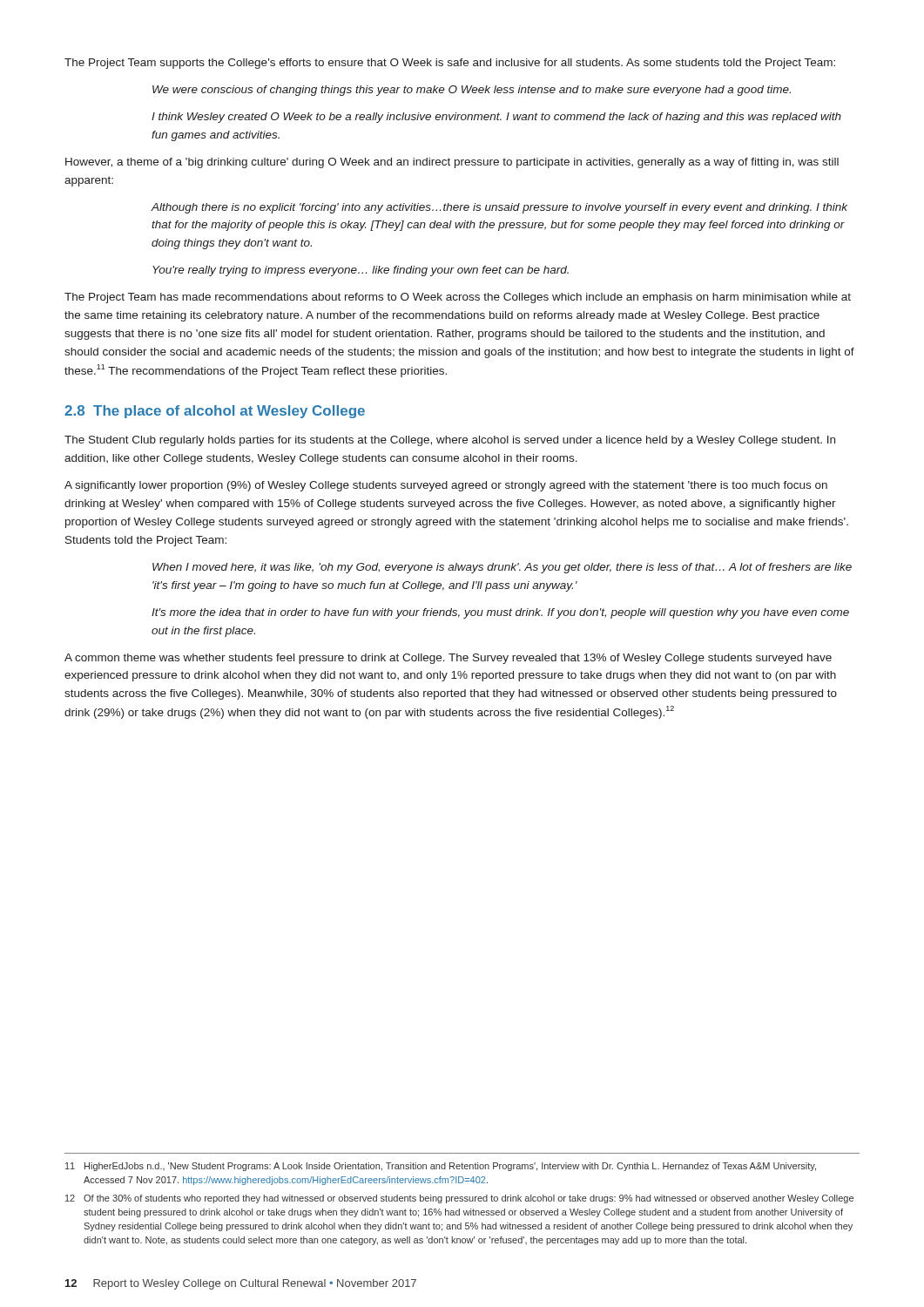Click on the element starting "12 Of the 30% of students who reported"
This screenshot has width=924, height=1307.
coord(462,1220)
